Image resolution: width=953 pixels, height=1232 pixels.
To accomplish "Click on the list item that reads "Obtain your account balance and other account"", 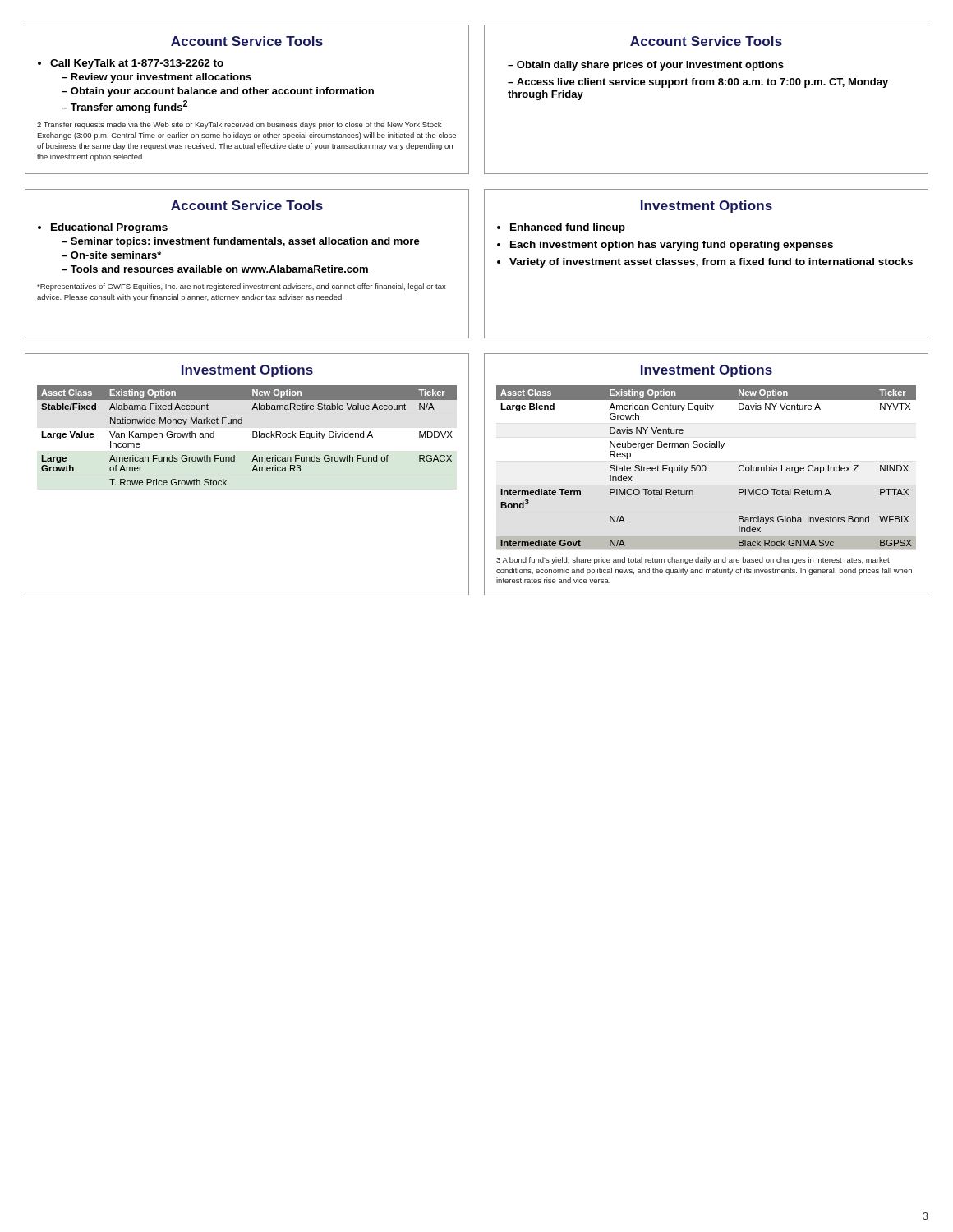I will tap(222, 91).
